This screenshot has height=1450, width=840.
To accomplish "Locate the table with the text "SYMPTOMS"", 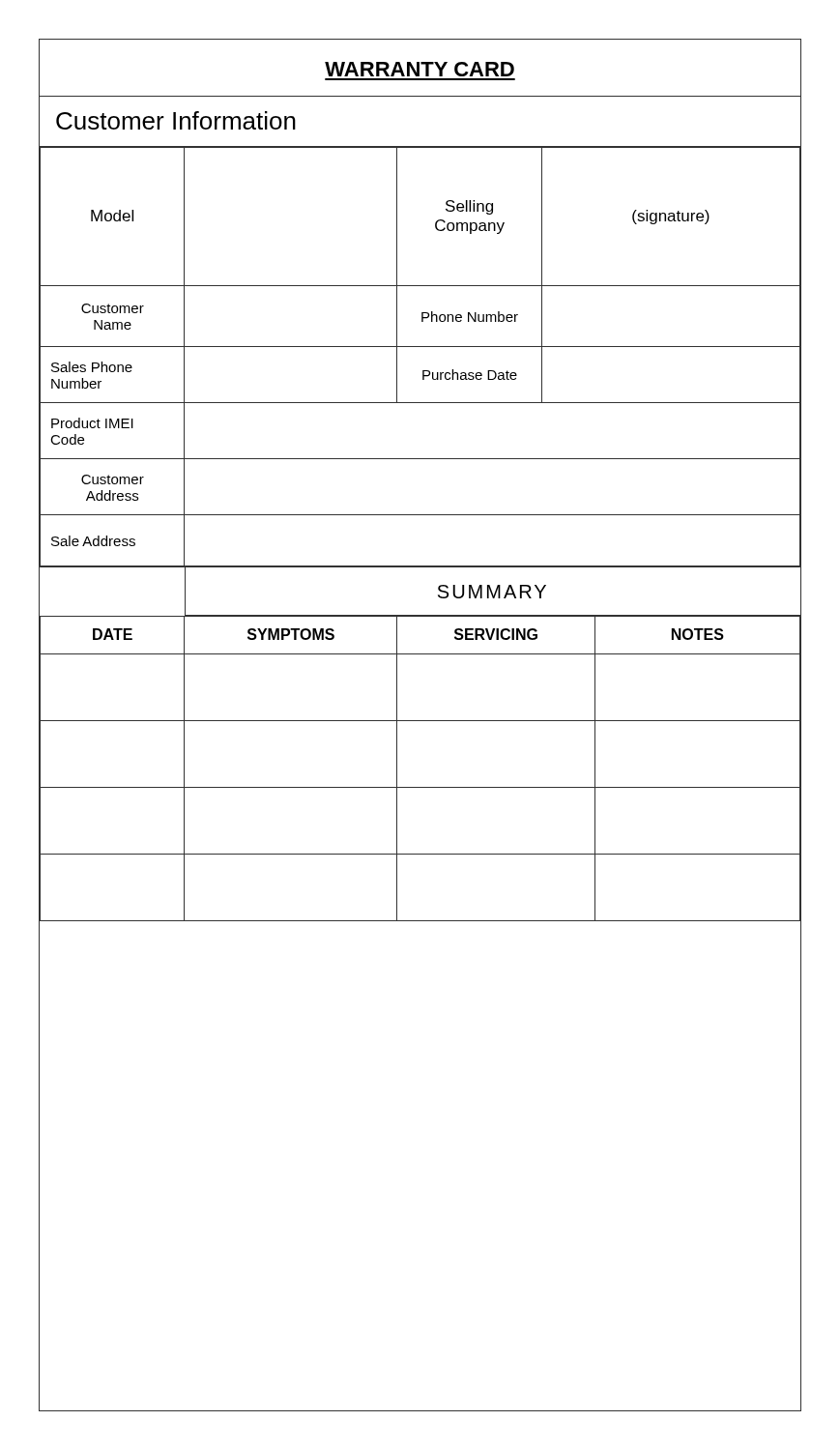I will pyautogui.click(x=420, y=768).
